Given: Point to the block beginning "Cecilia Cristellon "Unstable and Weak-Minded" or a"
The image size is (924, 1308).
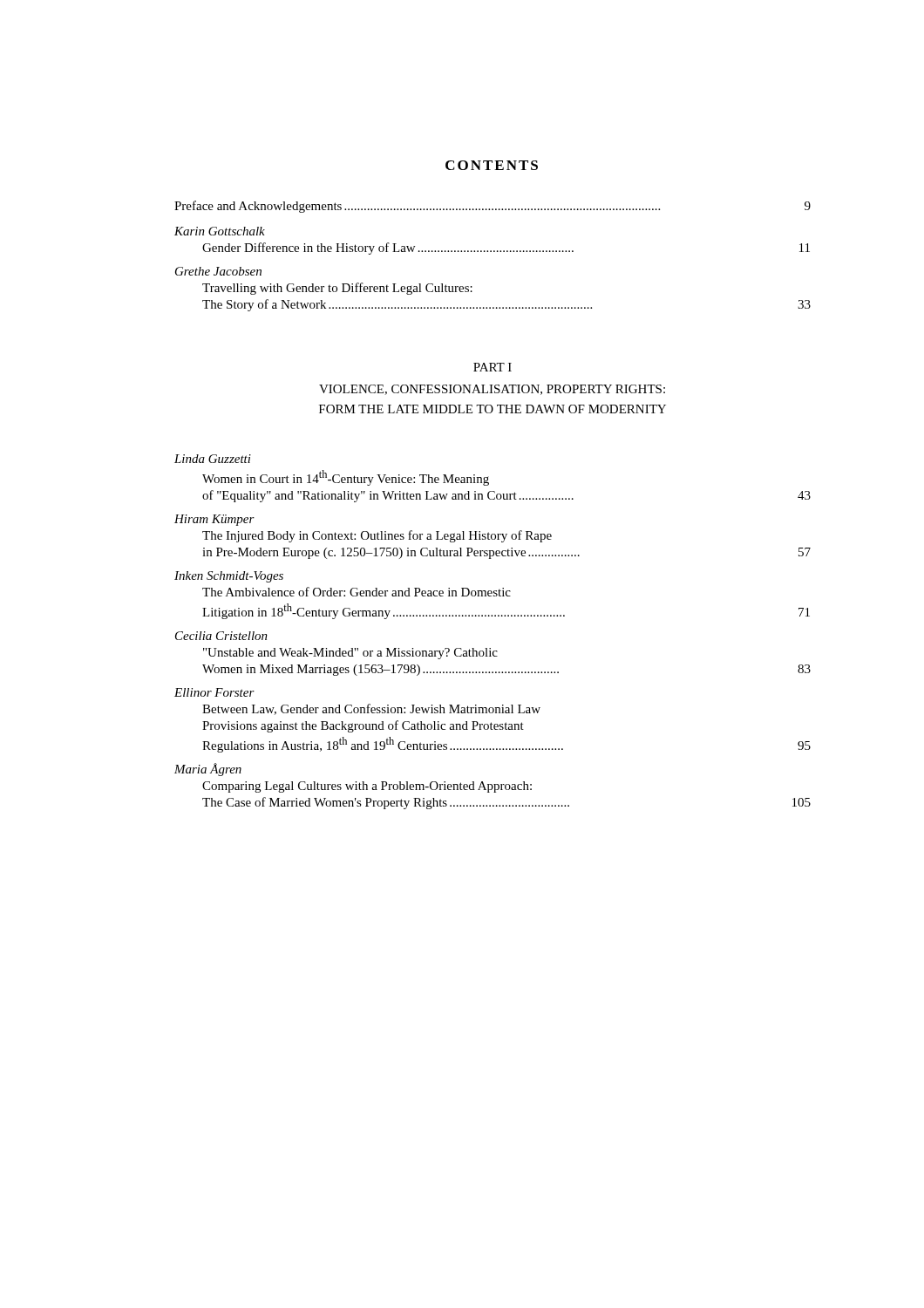Looking at the screenshot, I should (493, 652).
